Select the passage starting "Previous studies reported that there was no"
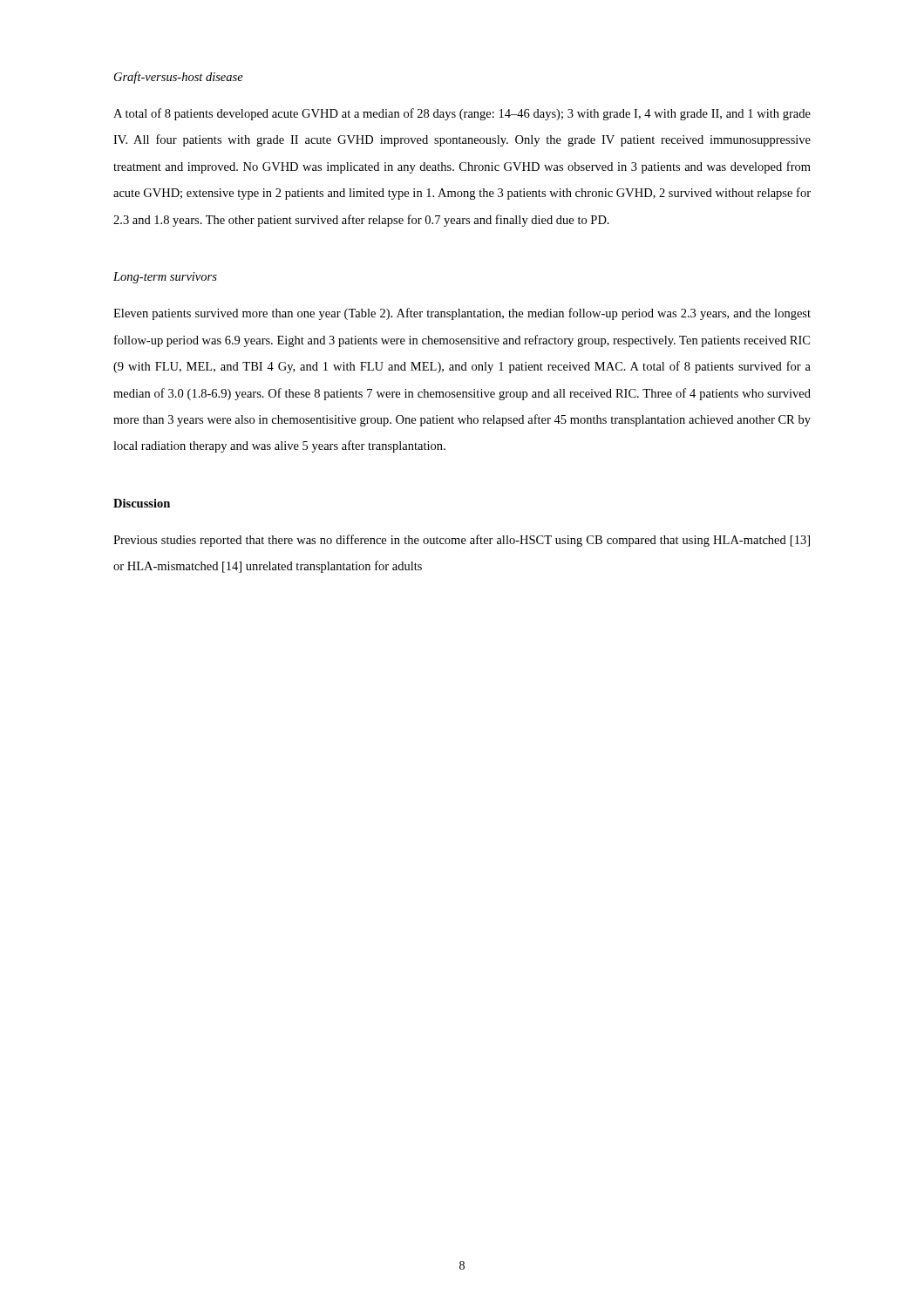 (462, 553)
